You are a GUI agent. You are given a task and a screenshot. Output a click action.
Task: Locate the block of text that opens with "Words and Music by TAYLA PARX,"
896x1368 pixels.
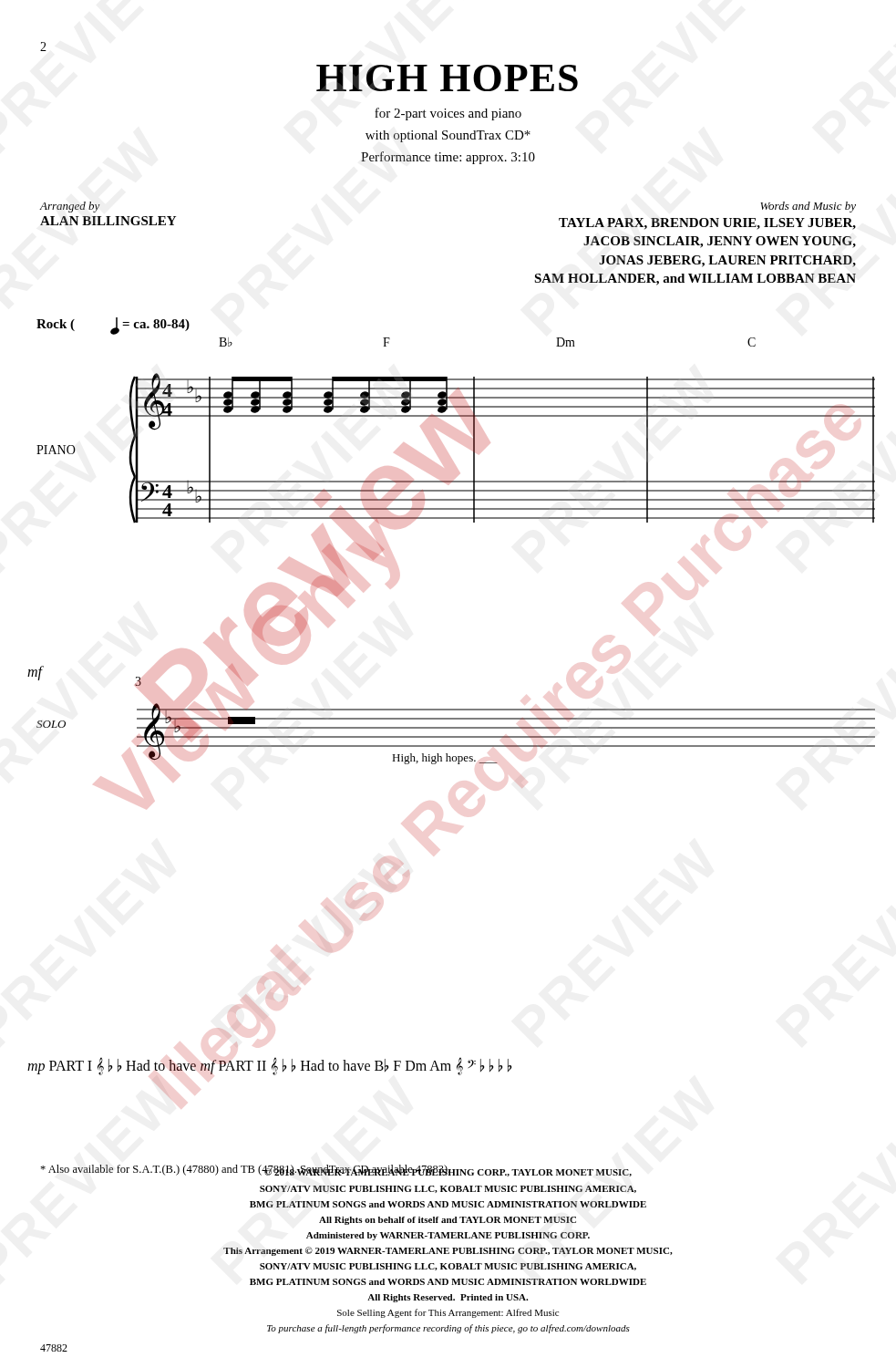point(695,243)
